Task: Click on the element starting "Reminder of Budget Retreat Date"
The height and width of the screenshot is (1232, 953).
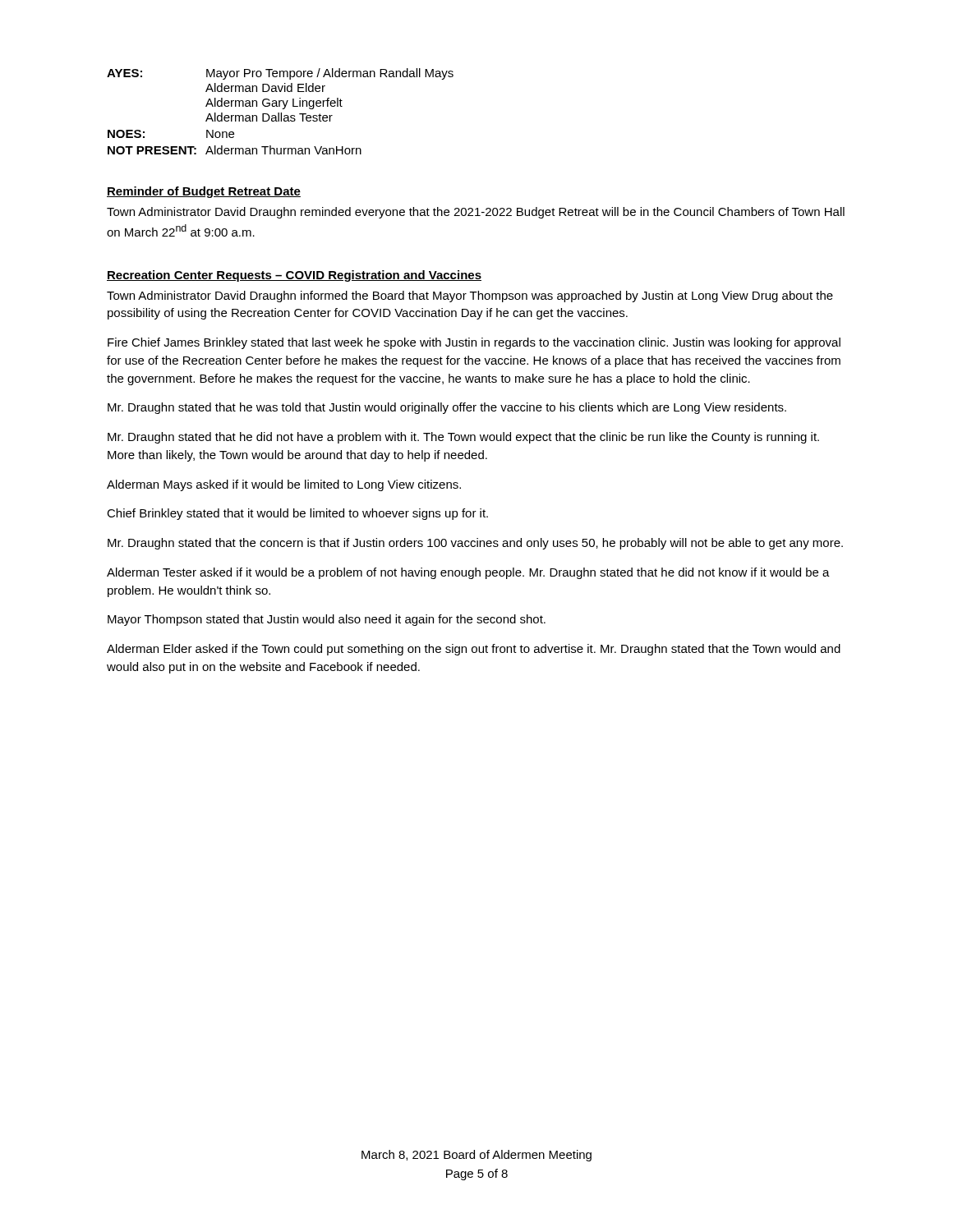Action: pos(204,191)
